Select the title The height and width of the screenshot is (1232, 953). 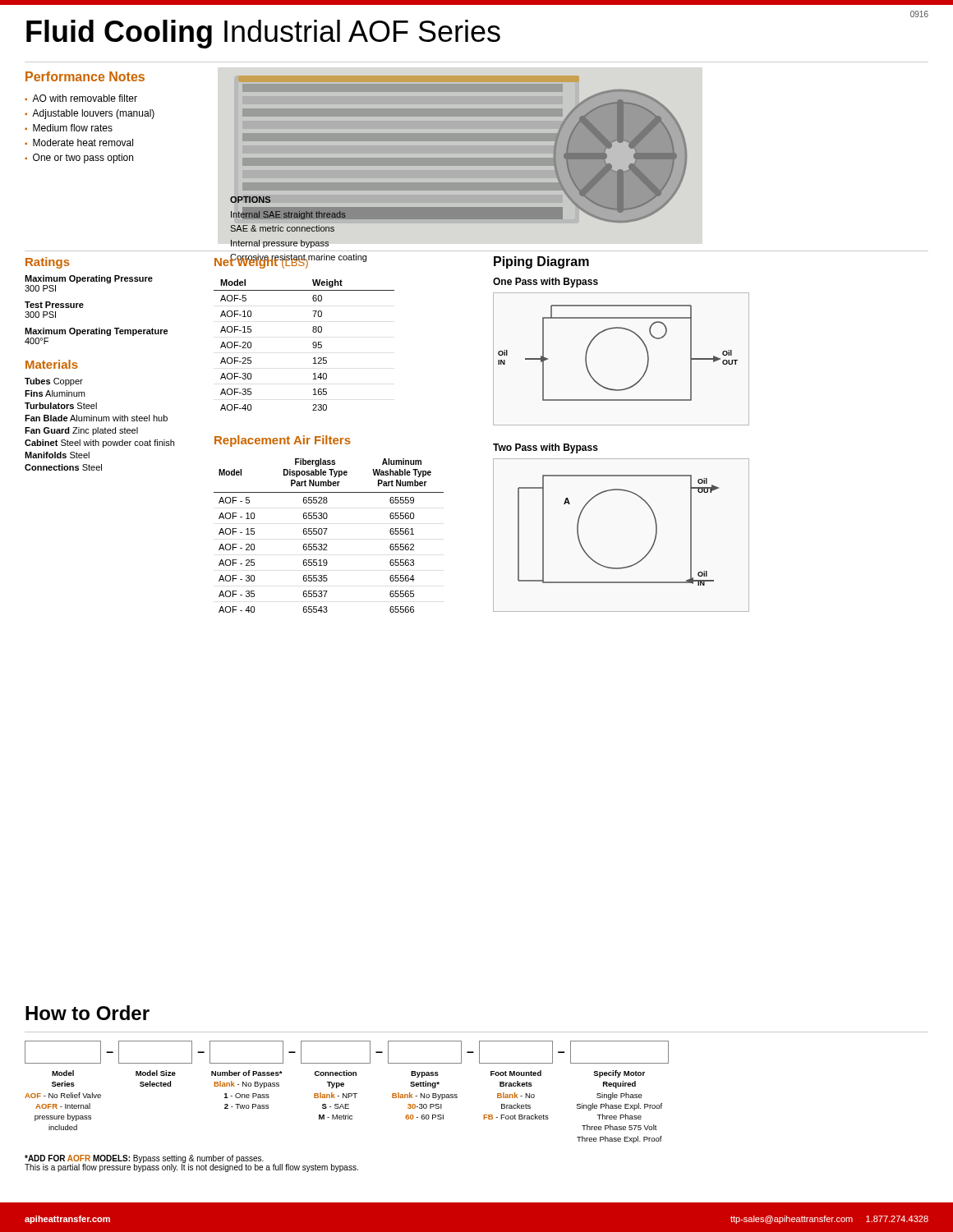pos(263,32)
